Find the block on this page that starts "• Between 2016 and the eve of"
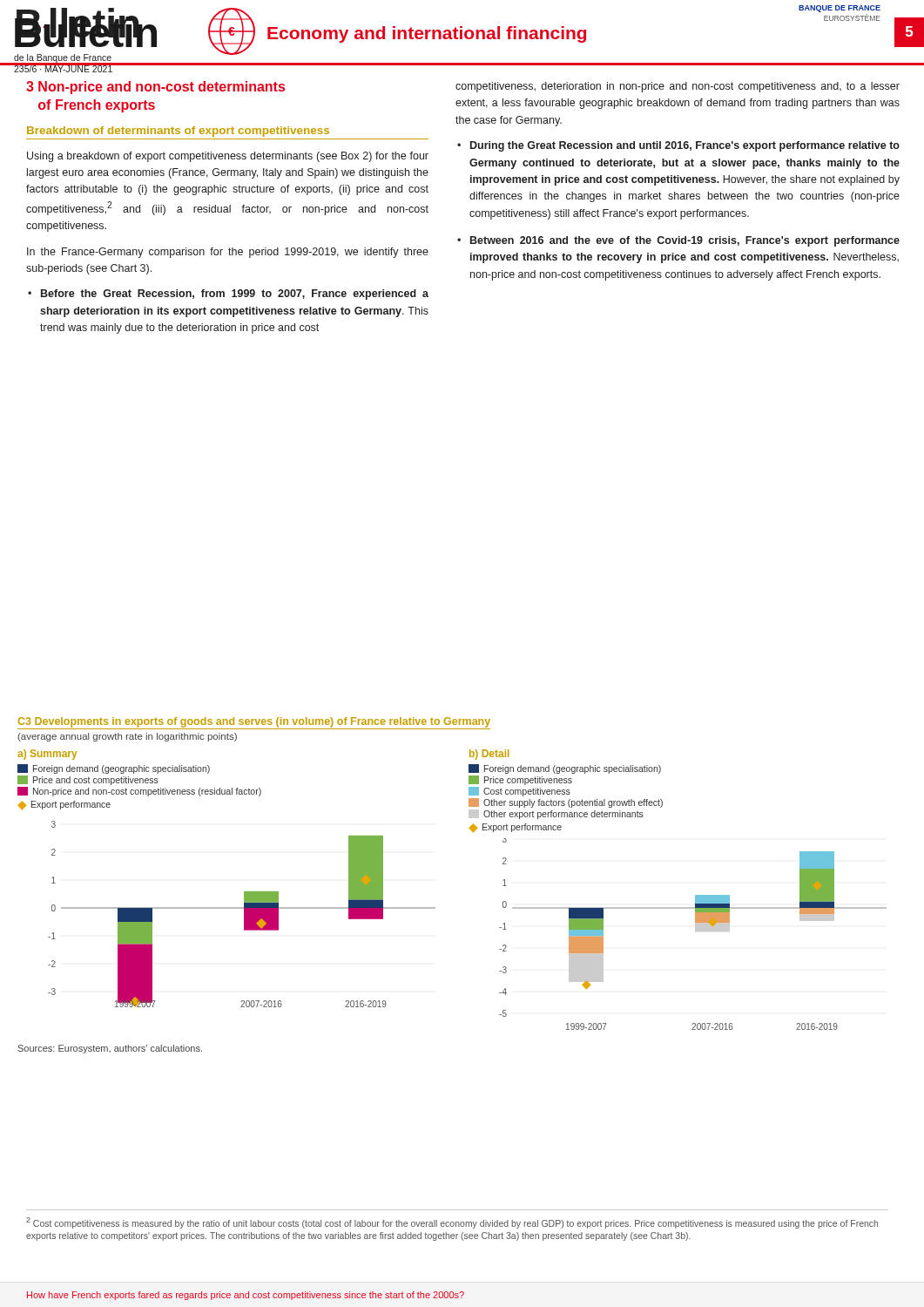The width and height of the screenshot is (924, 1307). (678, 256)
